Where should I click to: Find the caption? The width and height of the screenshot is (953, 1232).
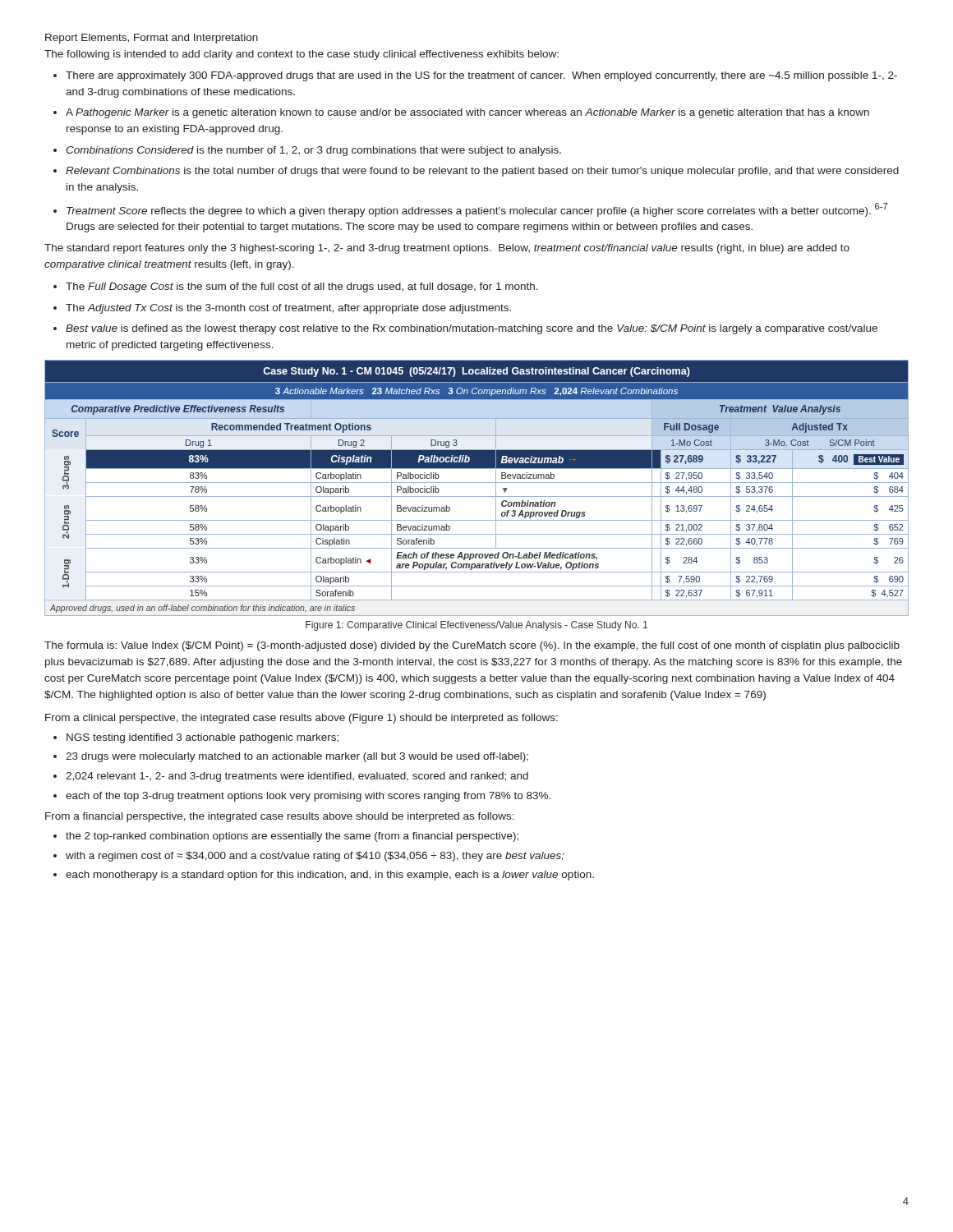coord(476,625)
